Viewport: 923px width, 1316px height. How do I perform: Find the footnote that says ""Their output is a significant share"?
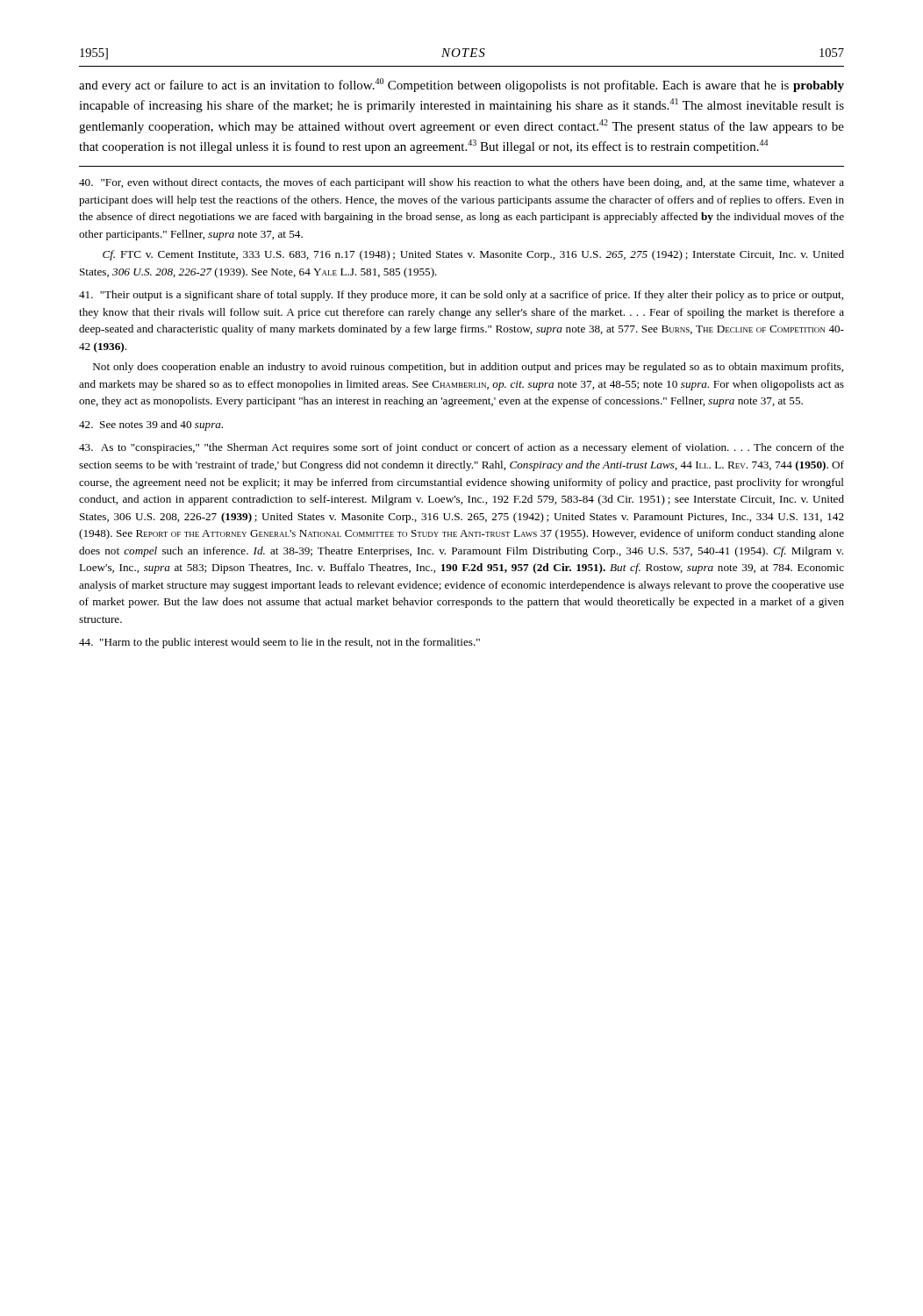(461, 296)
